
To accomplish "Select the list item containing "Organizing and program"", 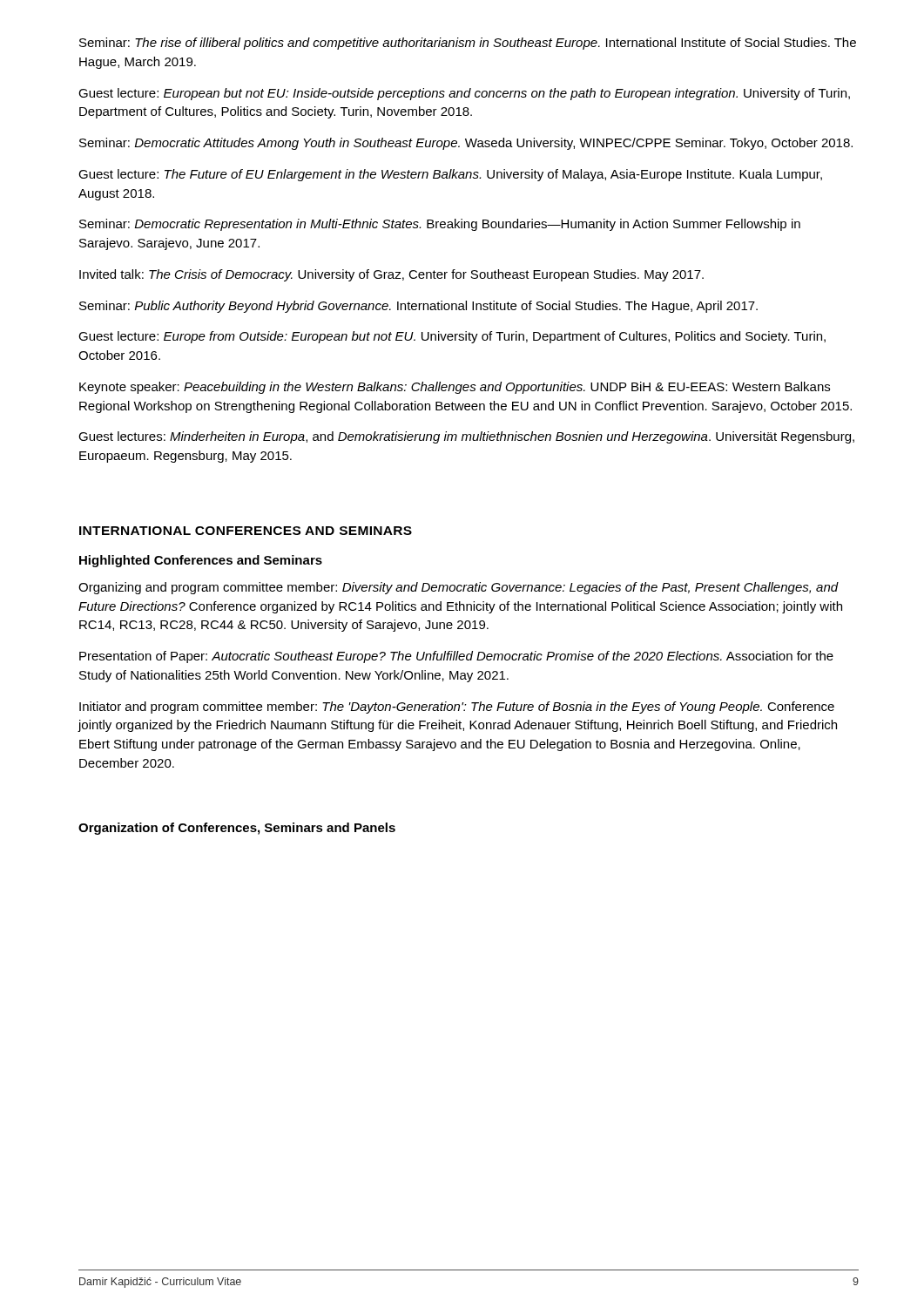I will coord(461,606).
